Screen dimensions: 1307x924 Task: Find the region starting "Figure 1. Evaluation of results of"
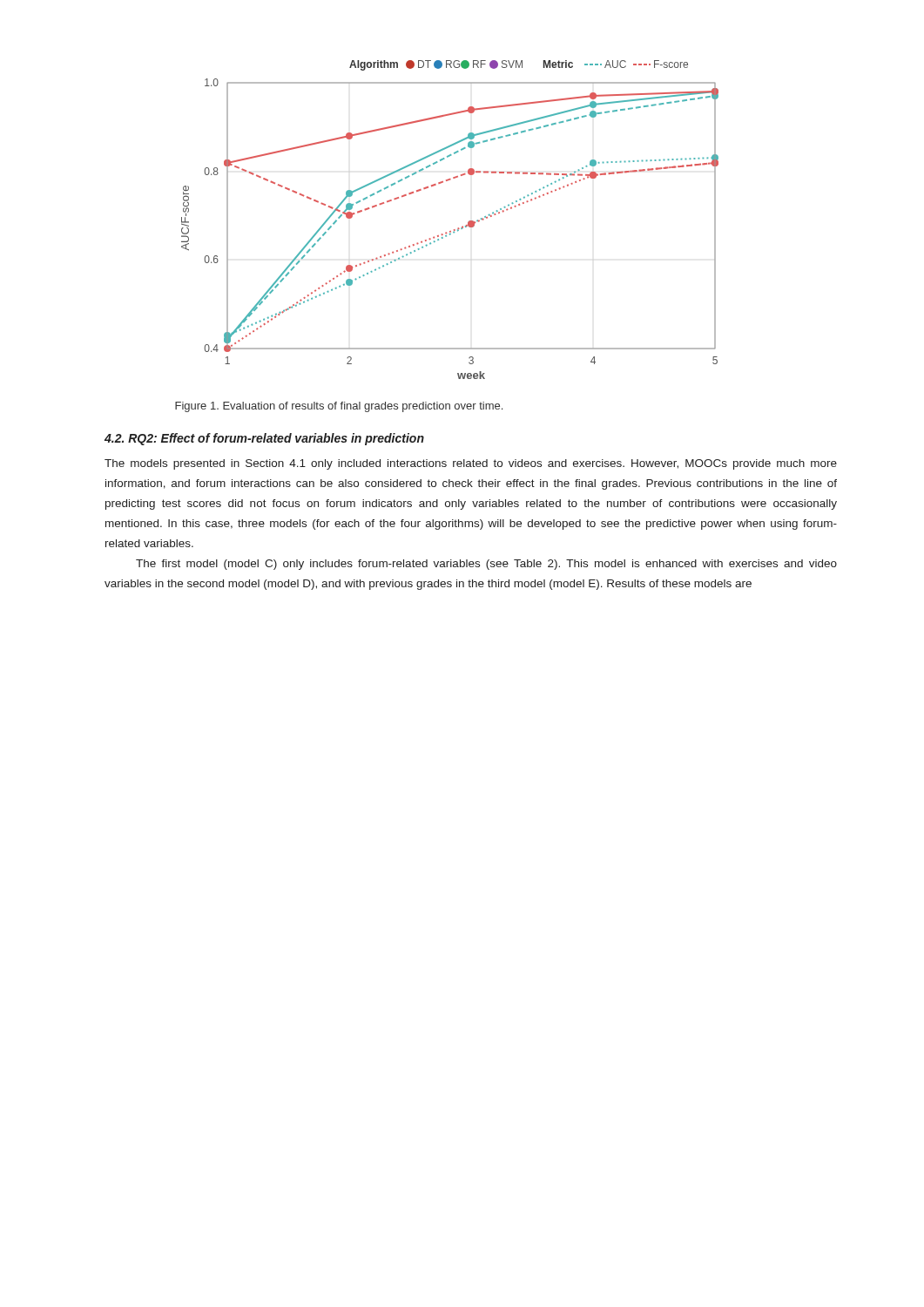pyautogui.click(x=339, y=406)
